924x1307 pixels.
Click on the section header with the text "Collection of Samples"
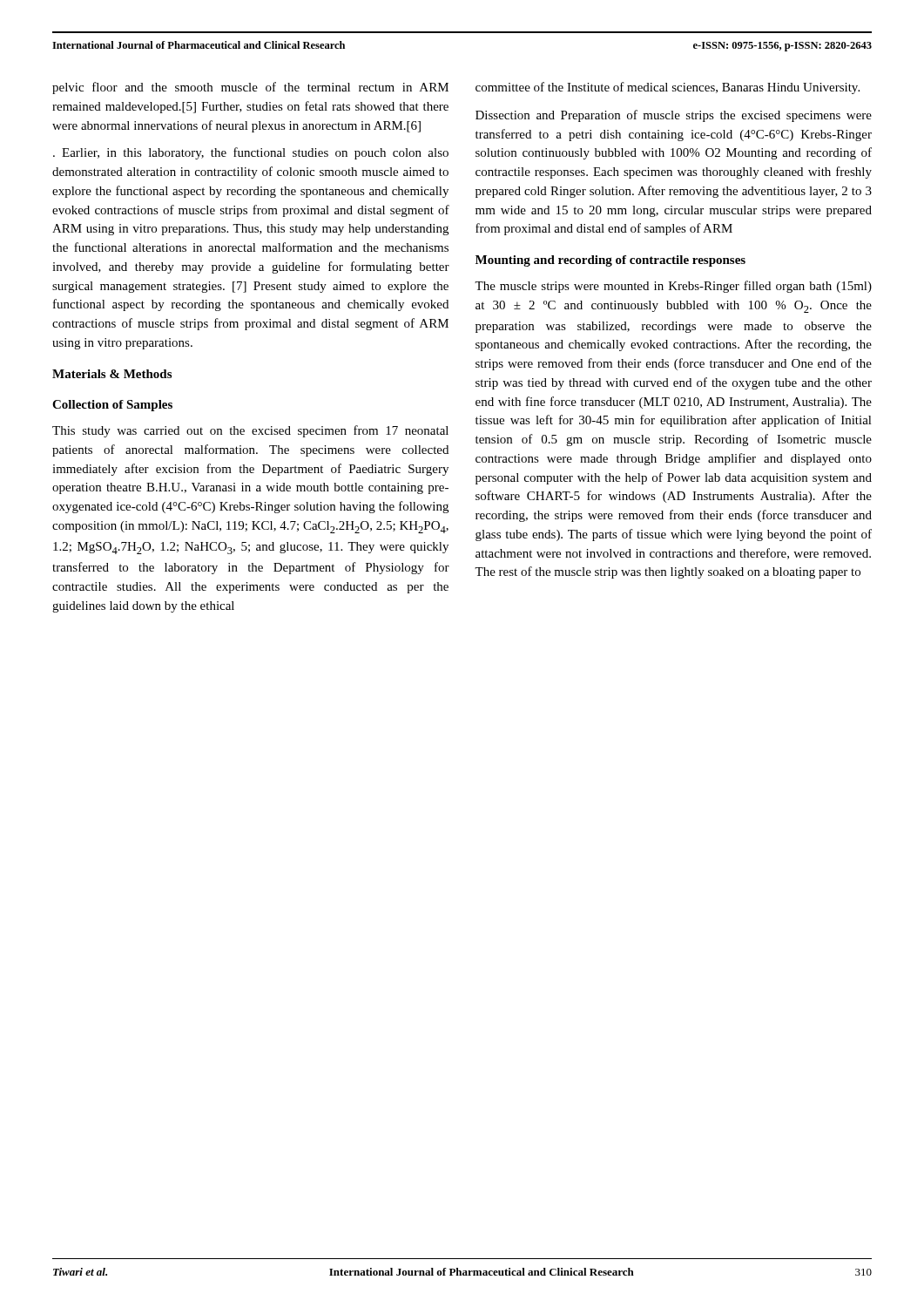click(112, 405)
